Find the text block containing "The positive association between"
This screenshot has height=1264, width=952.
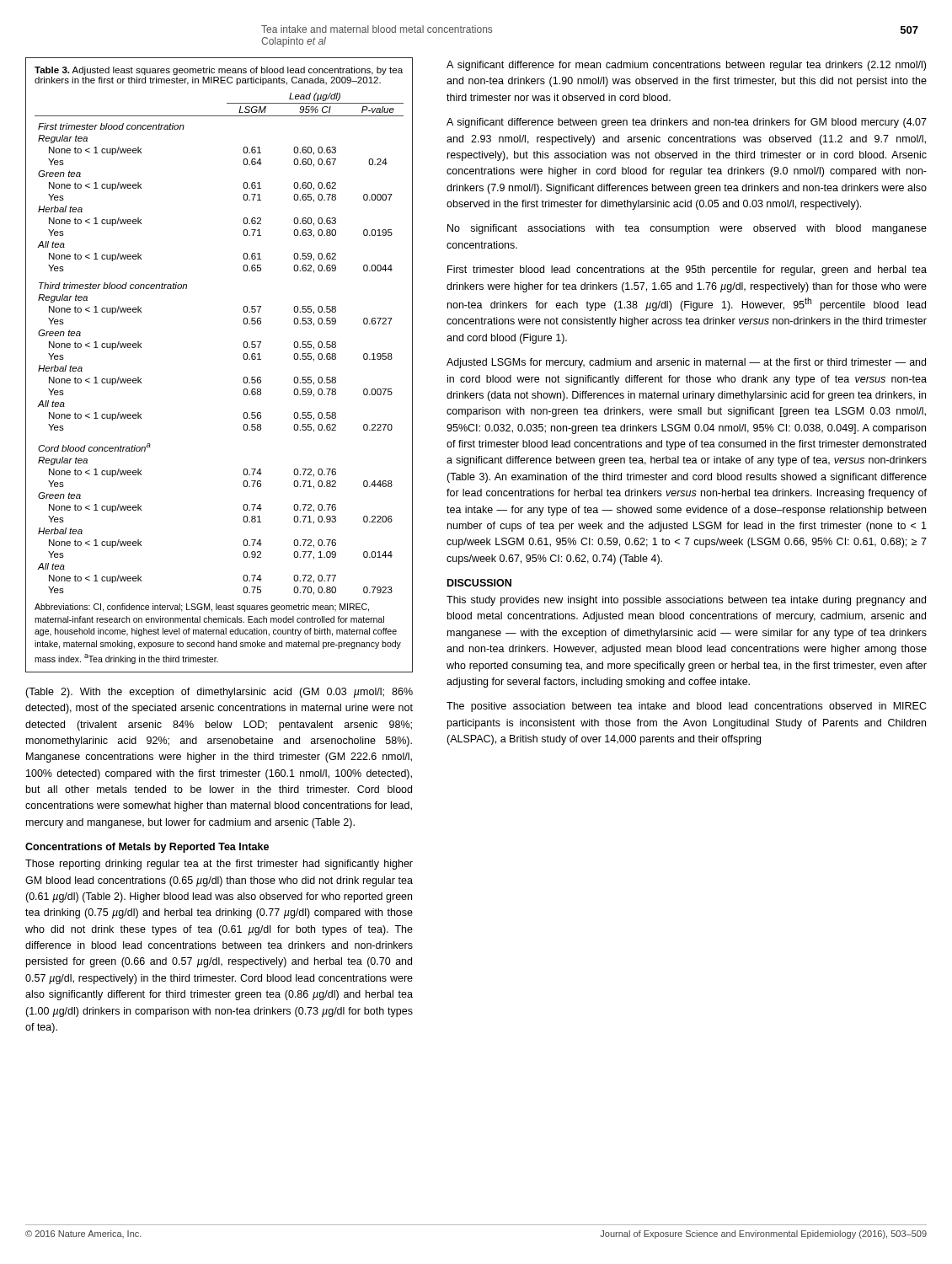pos(687,723)
